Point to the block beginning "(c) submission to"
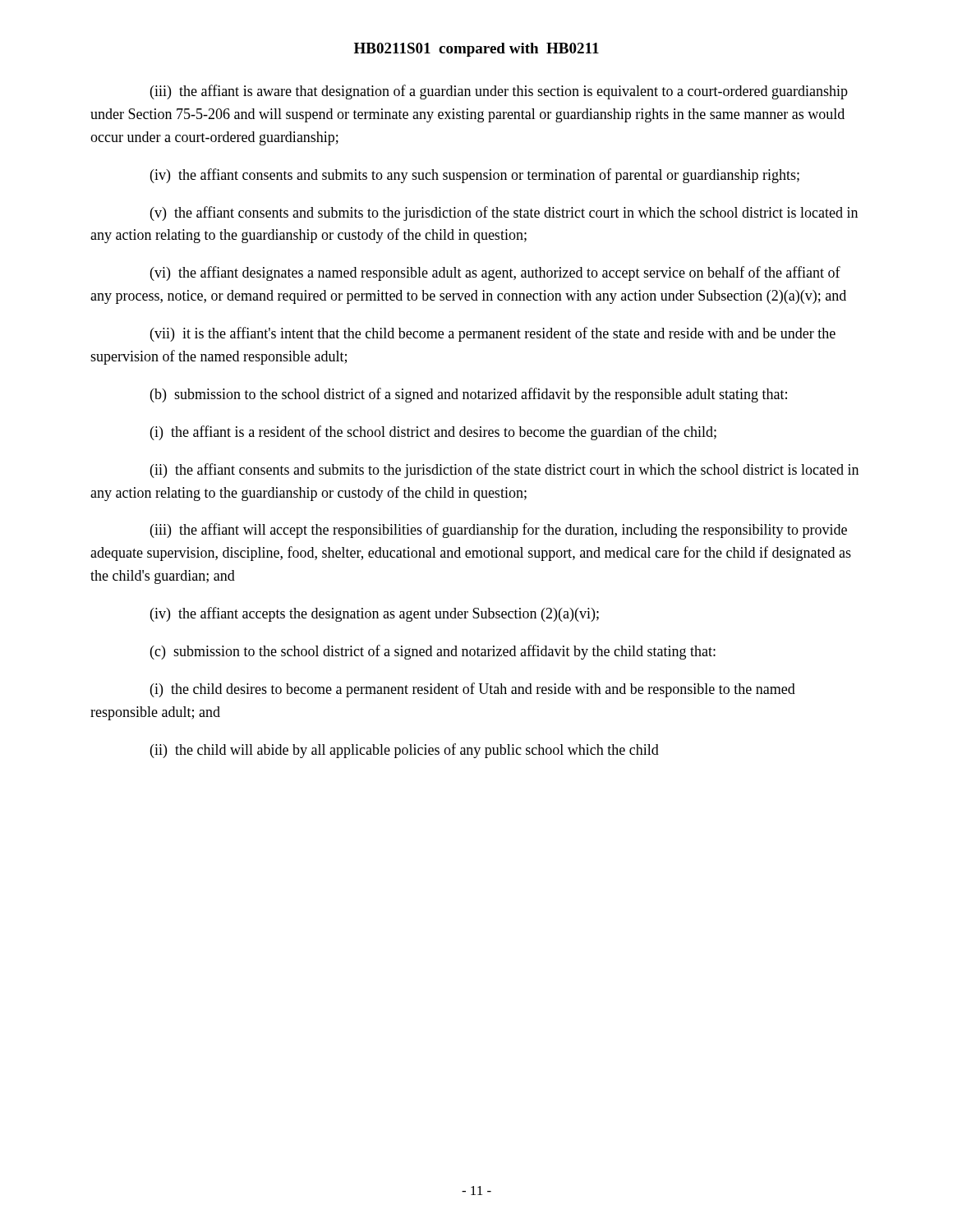This screenshot has height=1232, width=953. pyautogui.click(x=476, y=652)
